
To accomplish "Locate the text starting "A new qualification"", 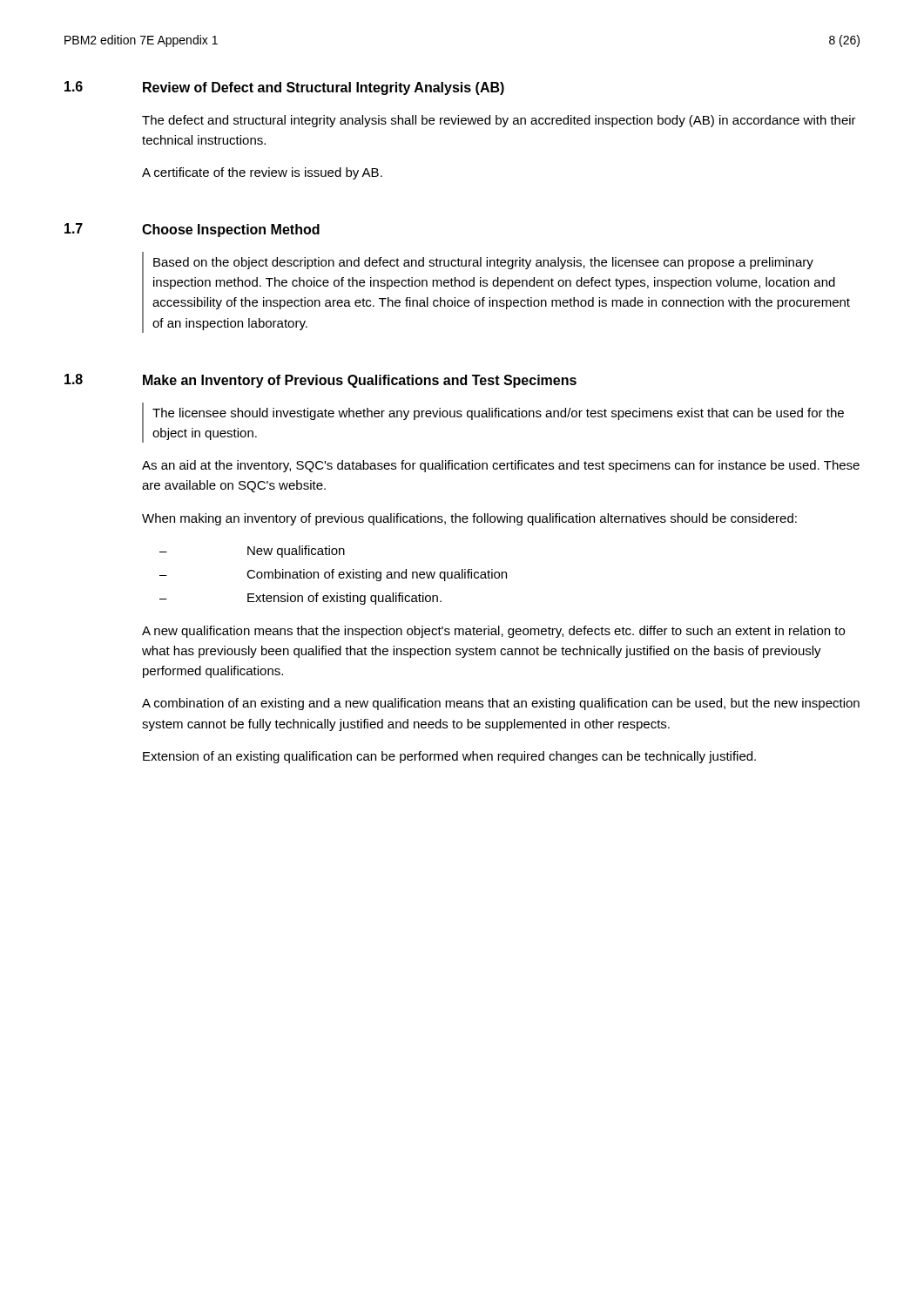I will click(494, 650).
